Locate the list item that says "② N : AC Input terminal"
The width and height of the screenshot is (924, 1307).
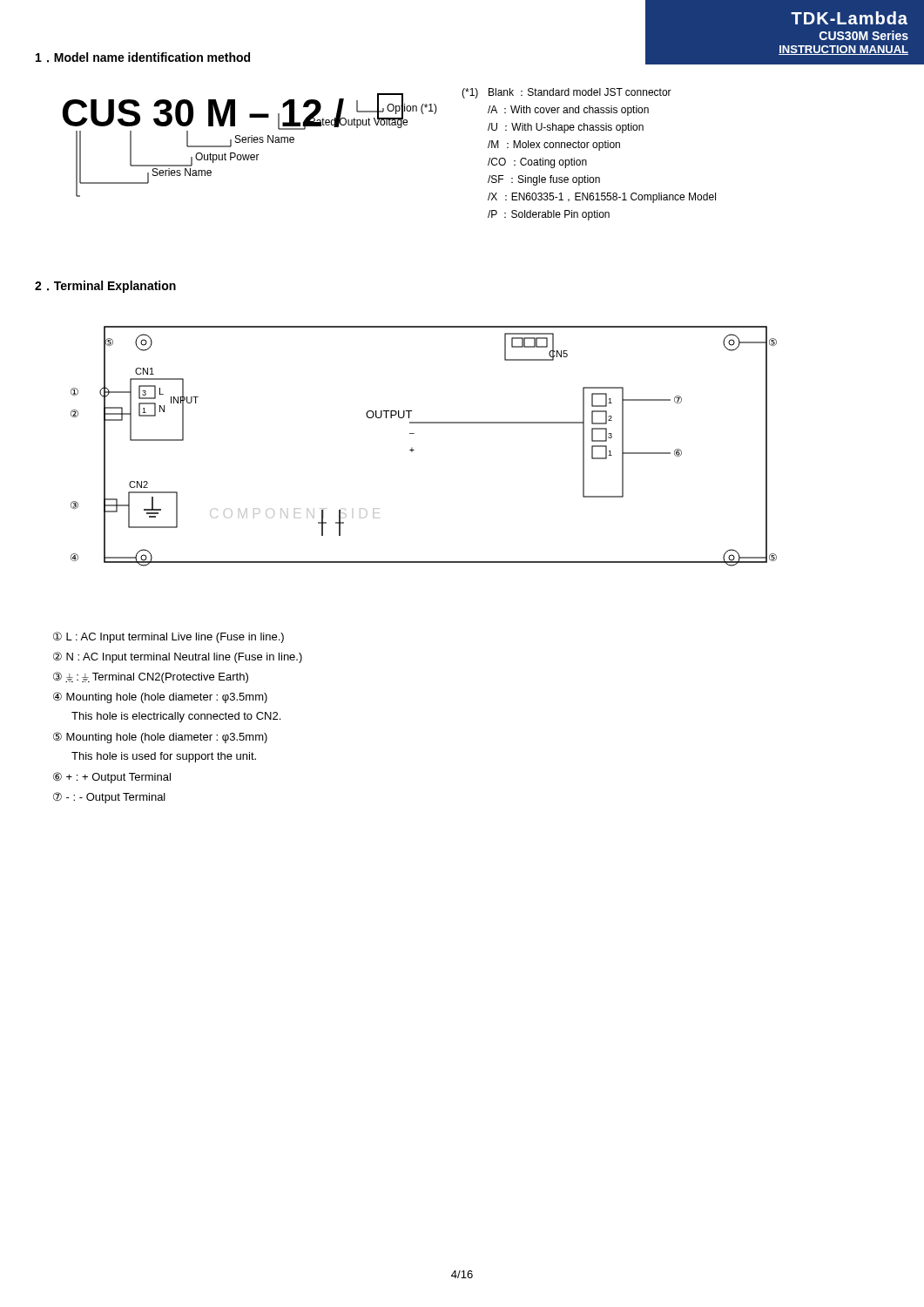(177, 657)
